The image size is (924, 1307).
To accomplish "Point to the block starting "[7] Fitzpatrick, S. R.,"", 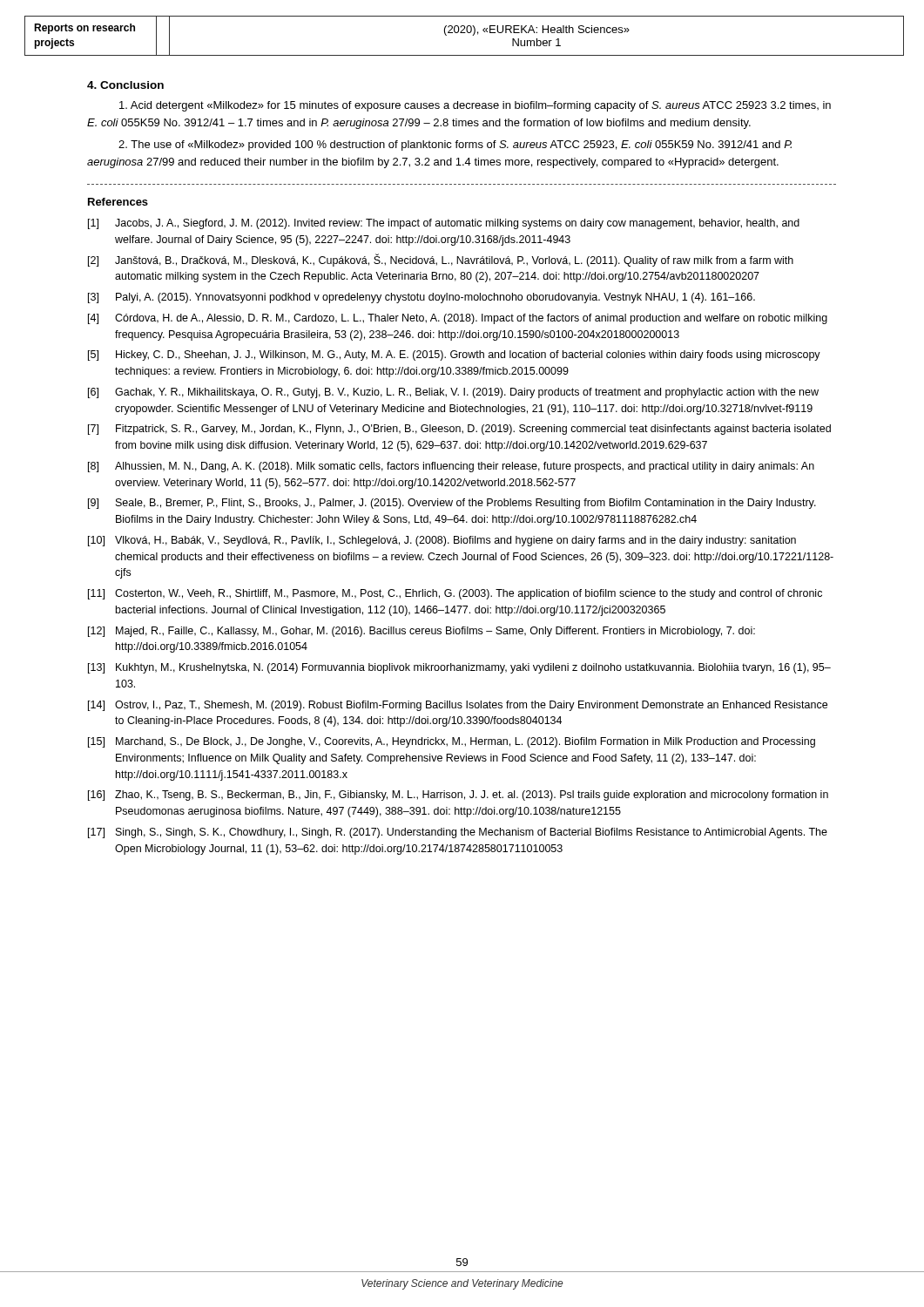I will point(462,437).
